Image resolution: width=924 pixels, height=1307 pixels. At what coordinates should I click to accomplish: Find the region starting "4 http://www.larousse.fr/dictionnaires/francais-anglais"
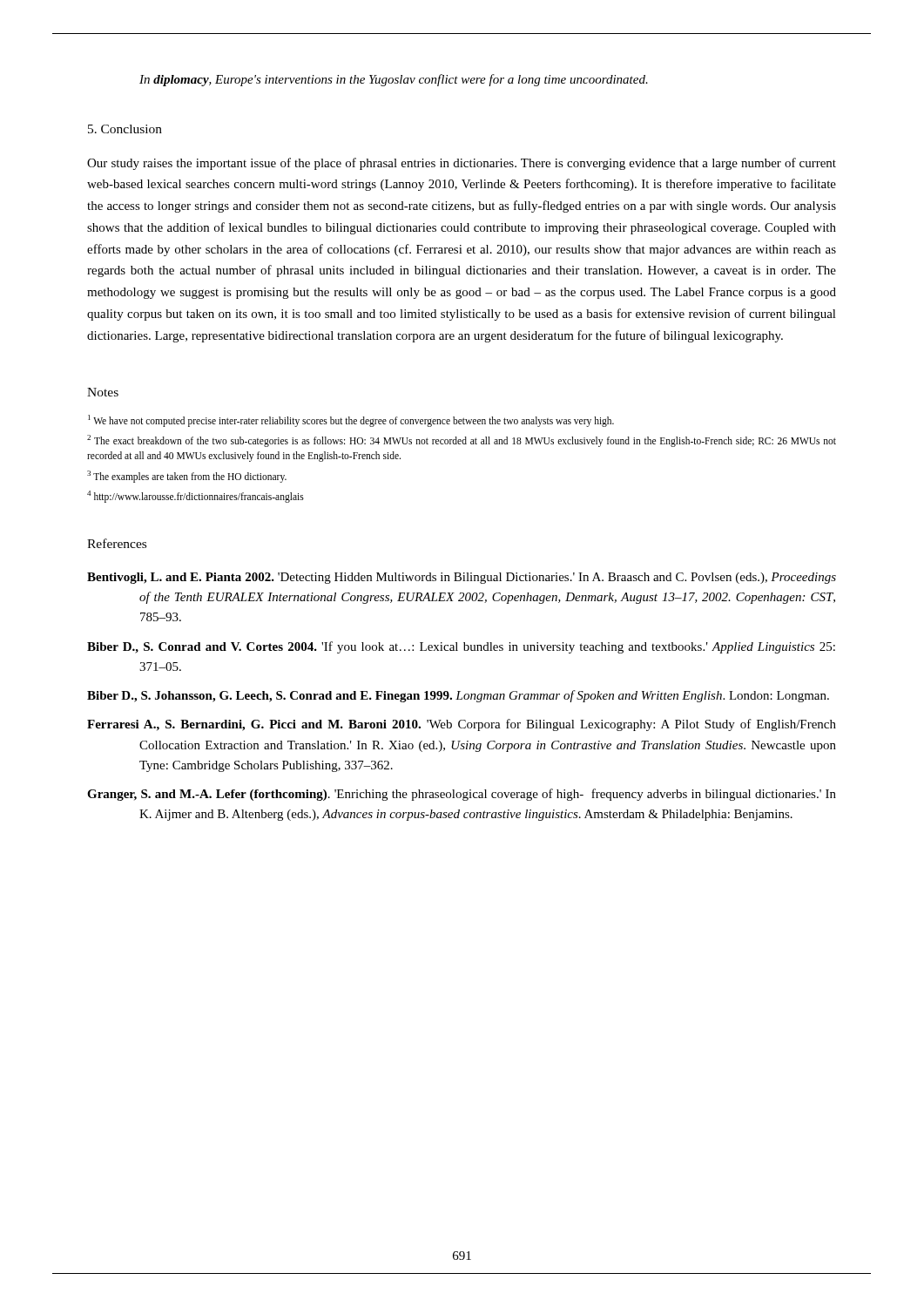click(x=195, y=495)
